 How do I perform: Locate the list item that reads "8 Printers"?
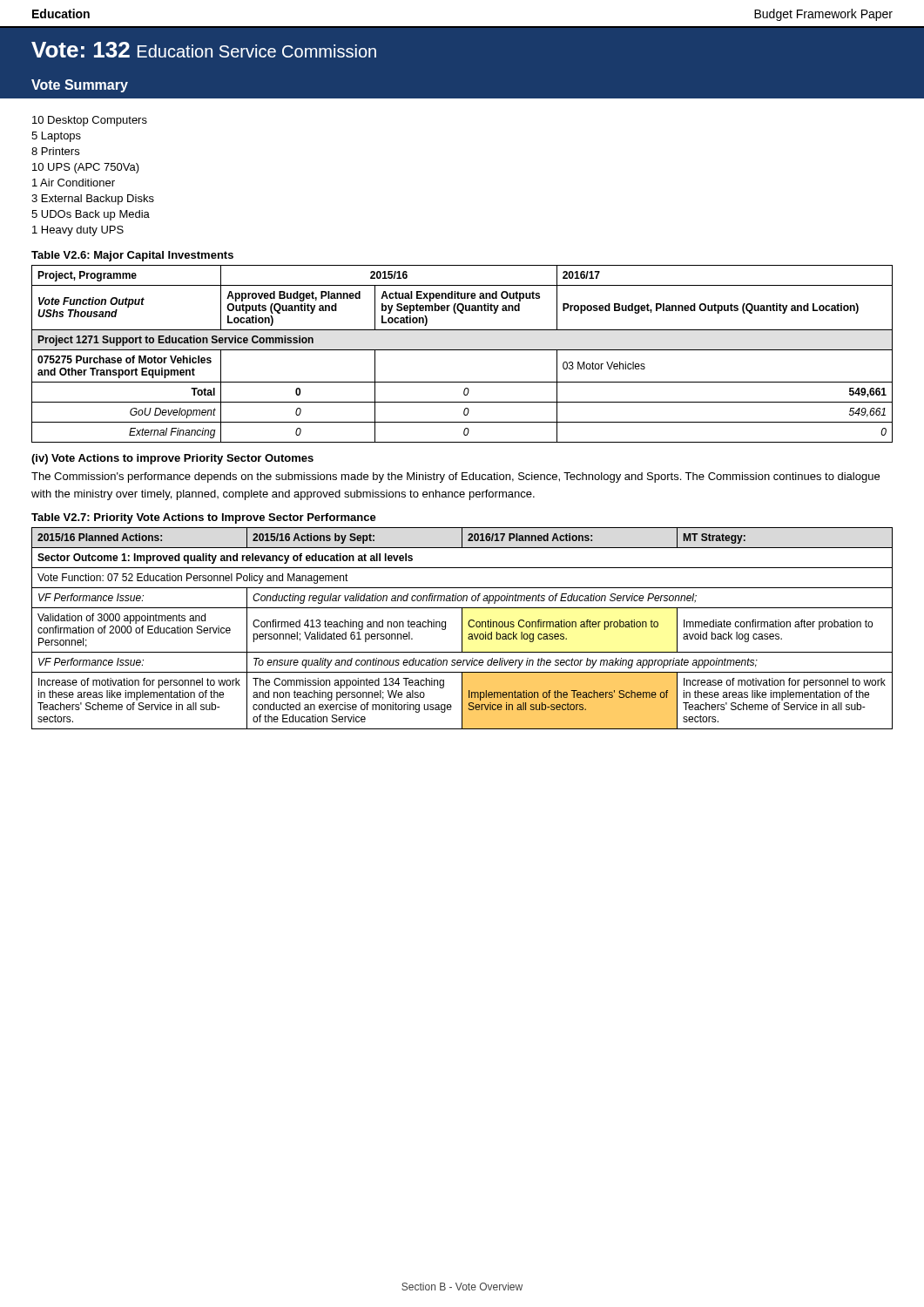coord(56,151)
